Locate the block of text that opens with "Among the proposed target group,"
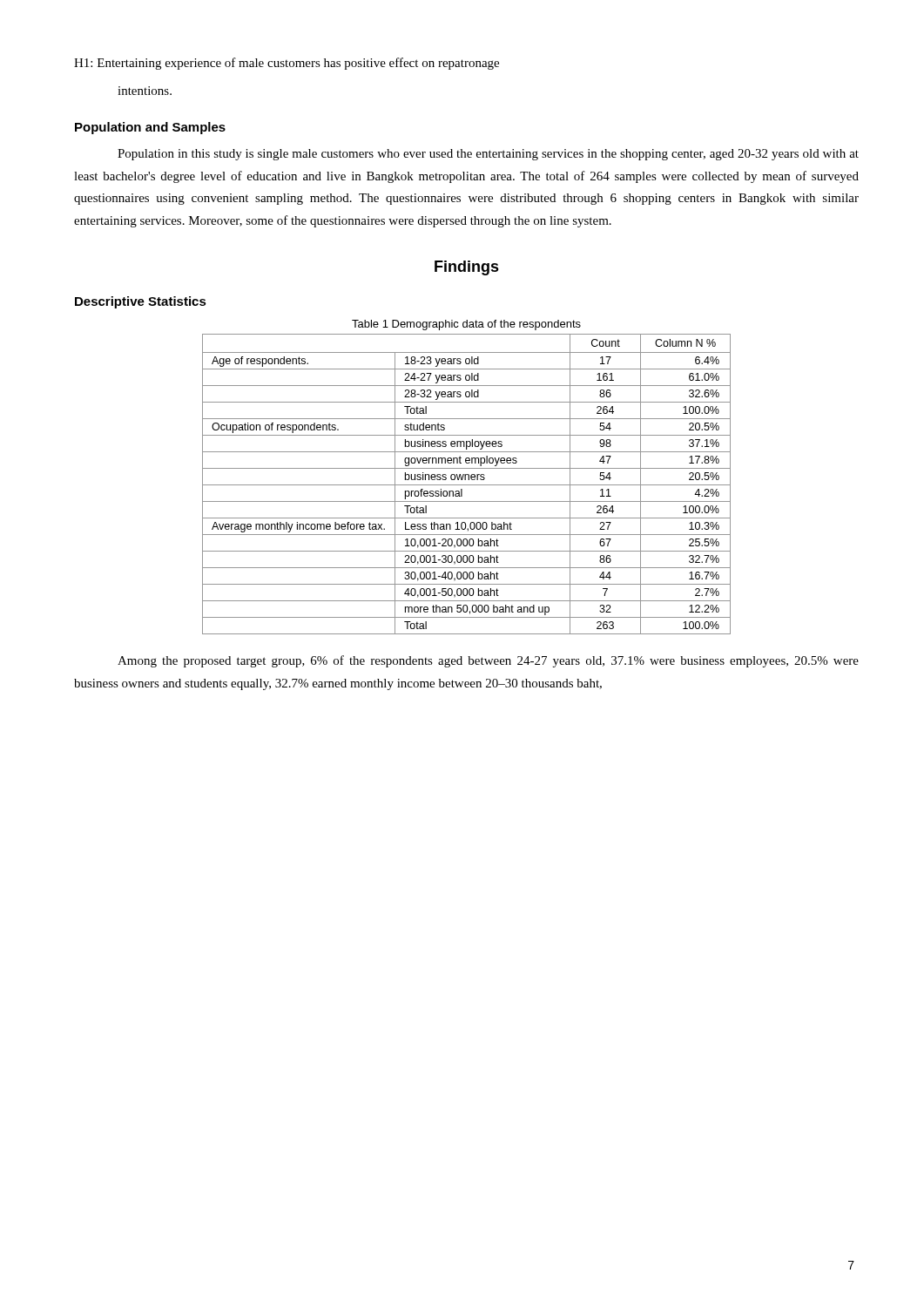 click(466, 672)
